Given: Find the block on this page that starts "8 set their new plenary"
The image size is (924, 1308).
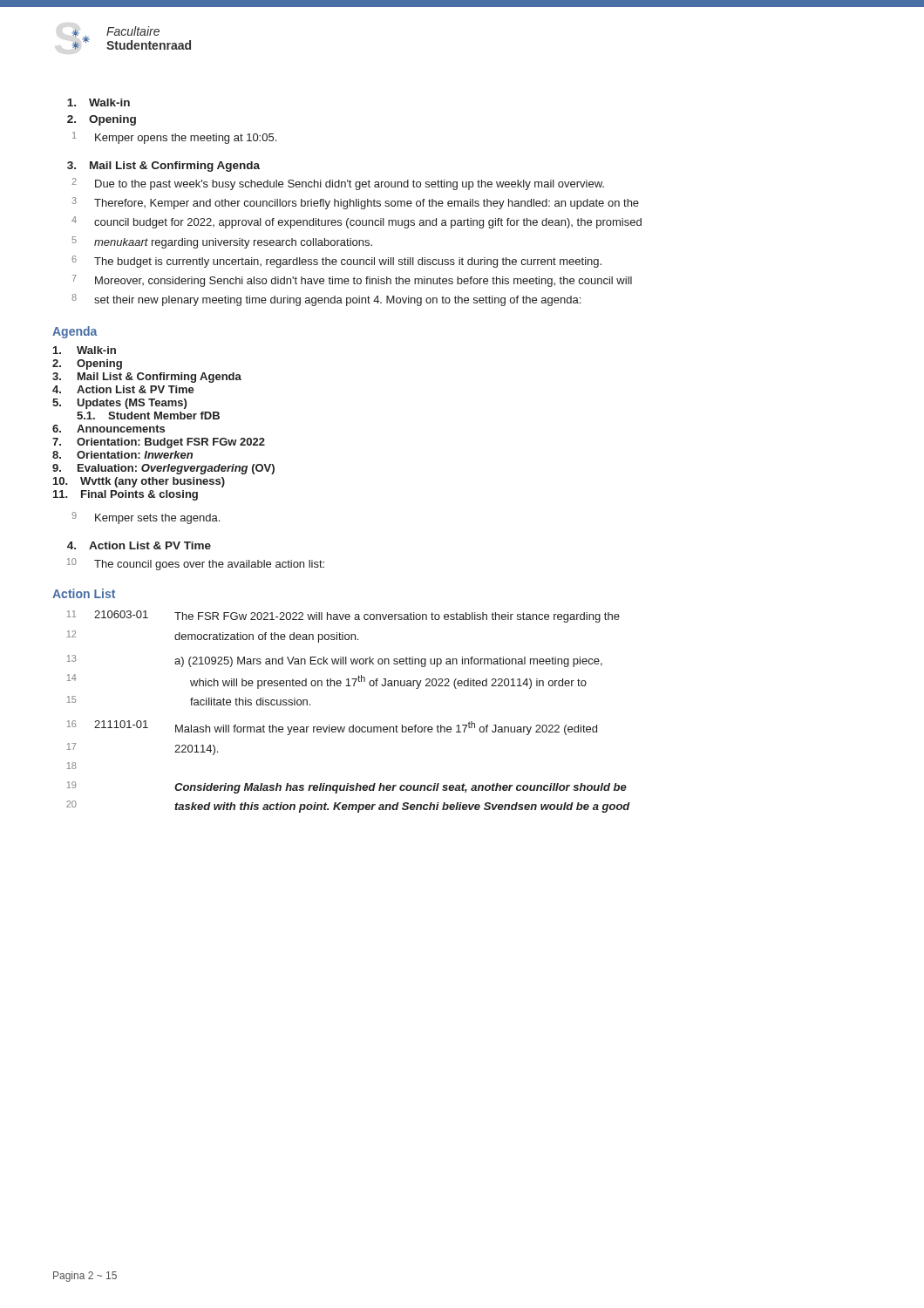Looking at the screenshot, I should (462, 300).
